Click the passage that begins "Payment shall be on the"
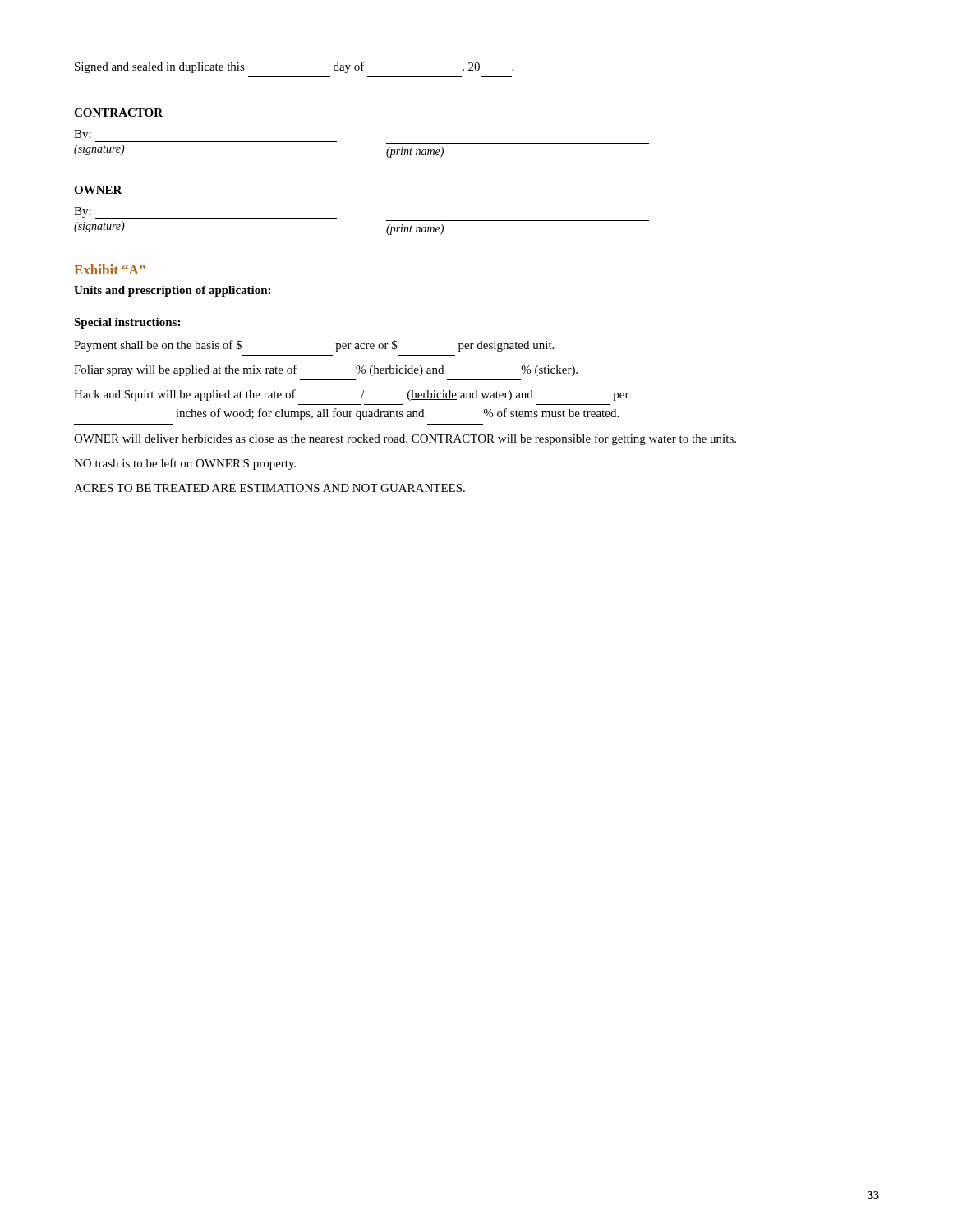The height and width of the screenshot is (1232, 953). point(314,345)
